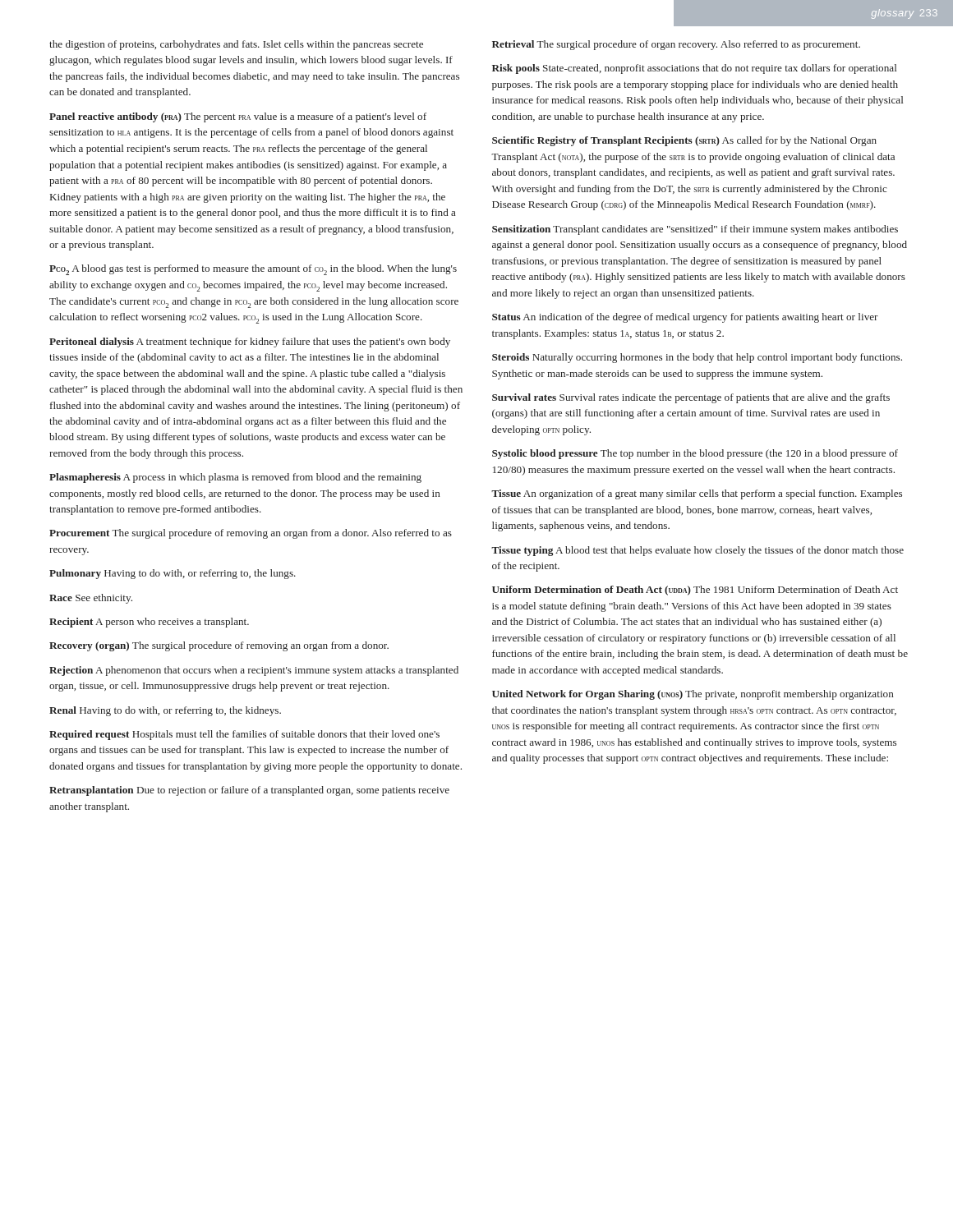Select the passage starting "Risk pools State-created, nonprofit associations that"

pyautogui.click(x=700, y=92)
